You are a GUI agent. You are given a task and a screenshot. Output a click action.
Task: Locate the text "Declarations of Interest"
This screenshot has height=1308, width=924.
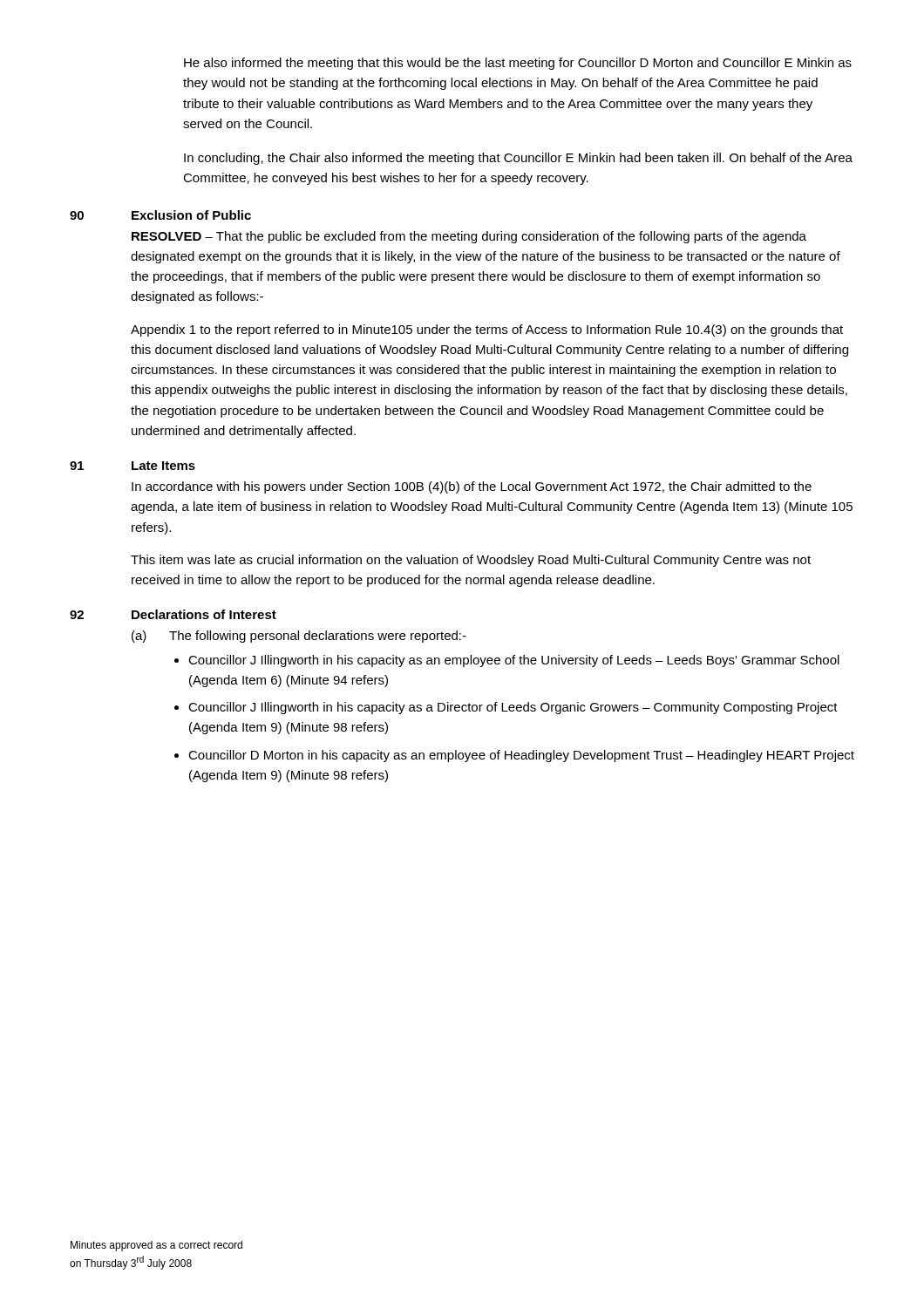click(203, 615)
